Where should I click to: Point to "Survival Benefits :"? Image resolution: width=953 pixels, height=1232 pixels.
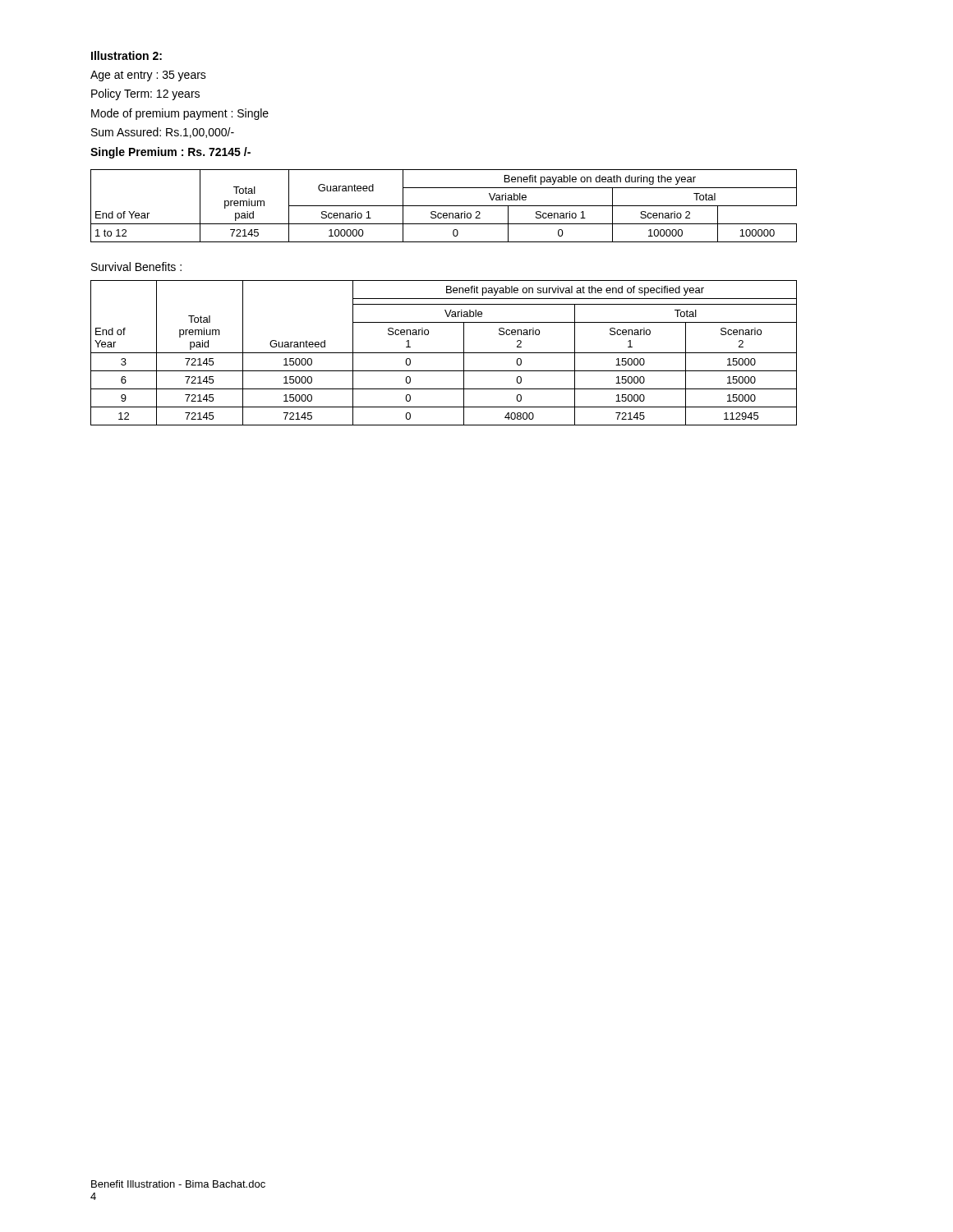point(136,267)
